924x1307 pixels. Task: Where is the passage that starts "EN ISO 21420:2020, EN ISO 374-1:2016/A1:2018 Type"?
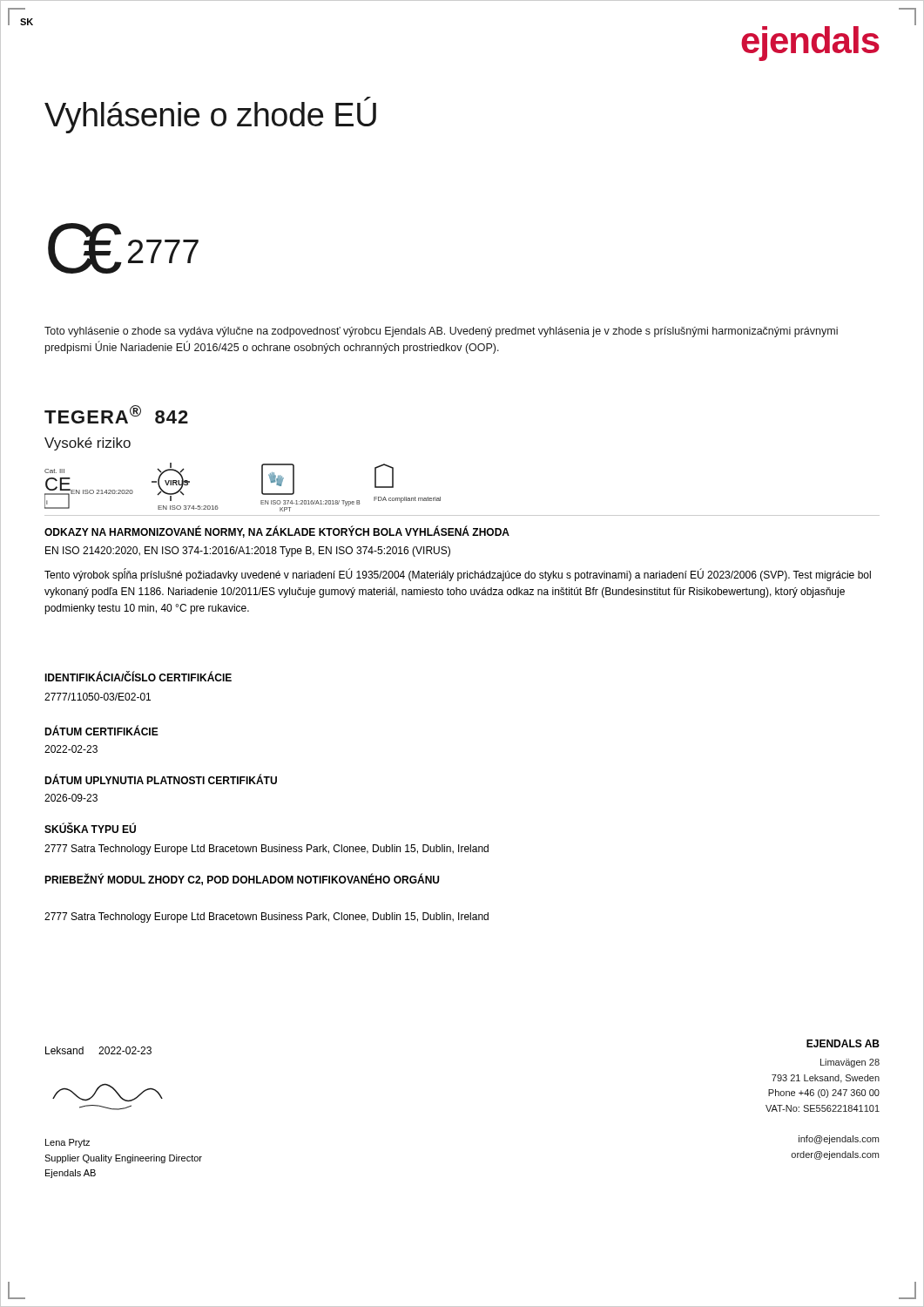(x=248, y=551)
